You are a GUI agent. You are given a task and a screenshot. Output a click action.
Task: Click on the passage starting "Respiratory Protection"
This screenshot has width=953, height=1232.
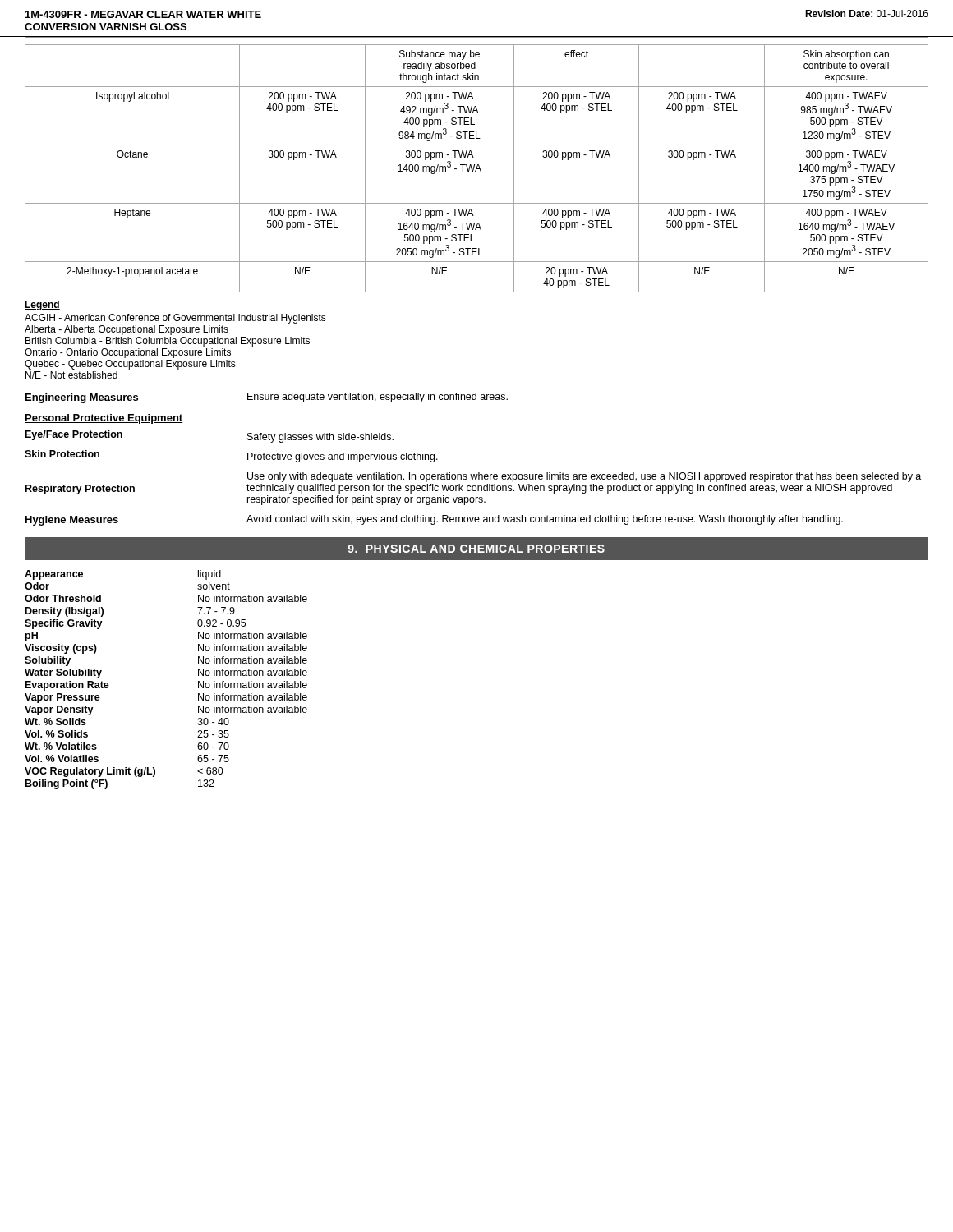click(x=80, y=489)
